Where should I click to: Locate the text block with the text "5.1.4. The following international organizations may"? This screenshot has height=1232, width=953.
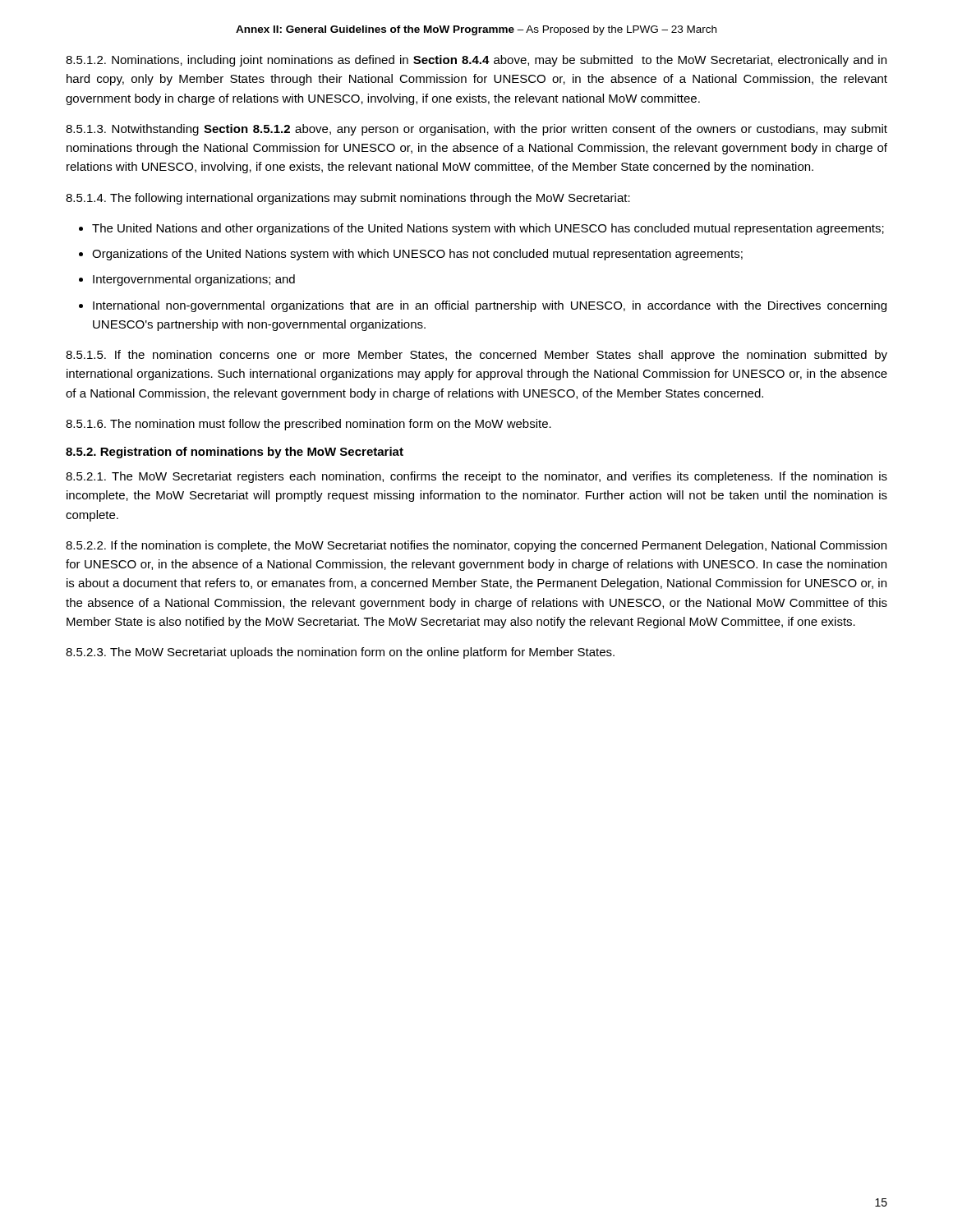[348, 197]
